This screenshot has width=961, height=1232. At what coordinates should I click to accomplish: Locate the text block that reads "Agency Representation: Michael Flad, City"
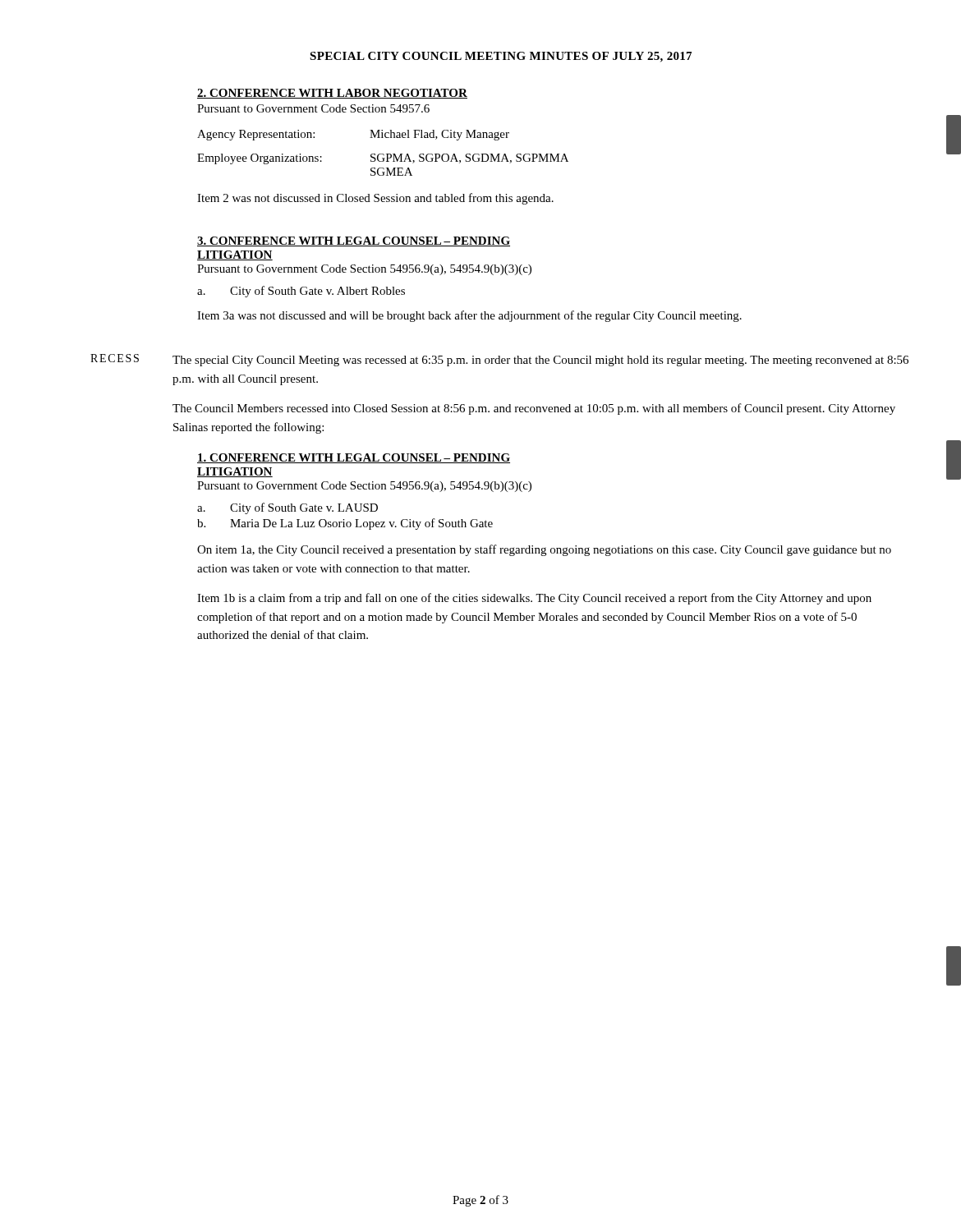click(252, 135)
